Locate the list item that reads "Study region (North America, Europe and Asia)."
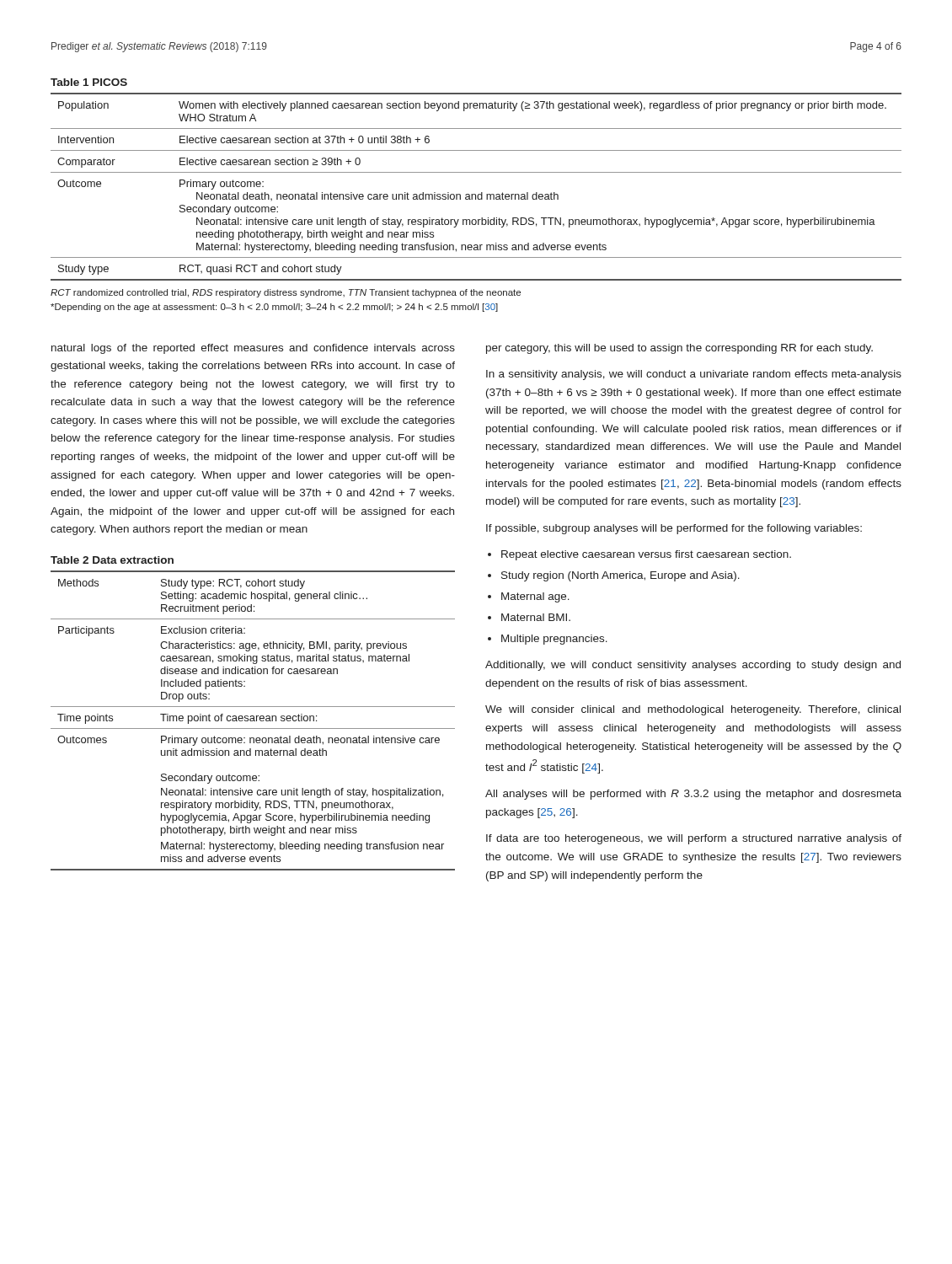 (x=620, y=575)
